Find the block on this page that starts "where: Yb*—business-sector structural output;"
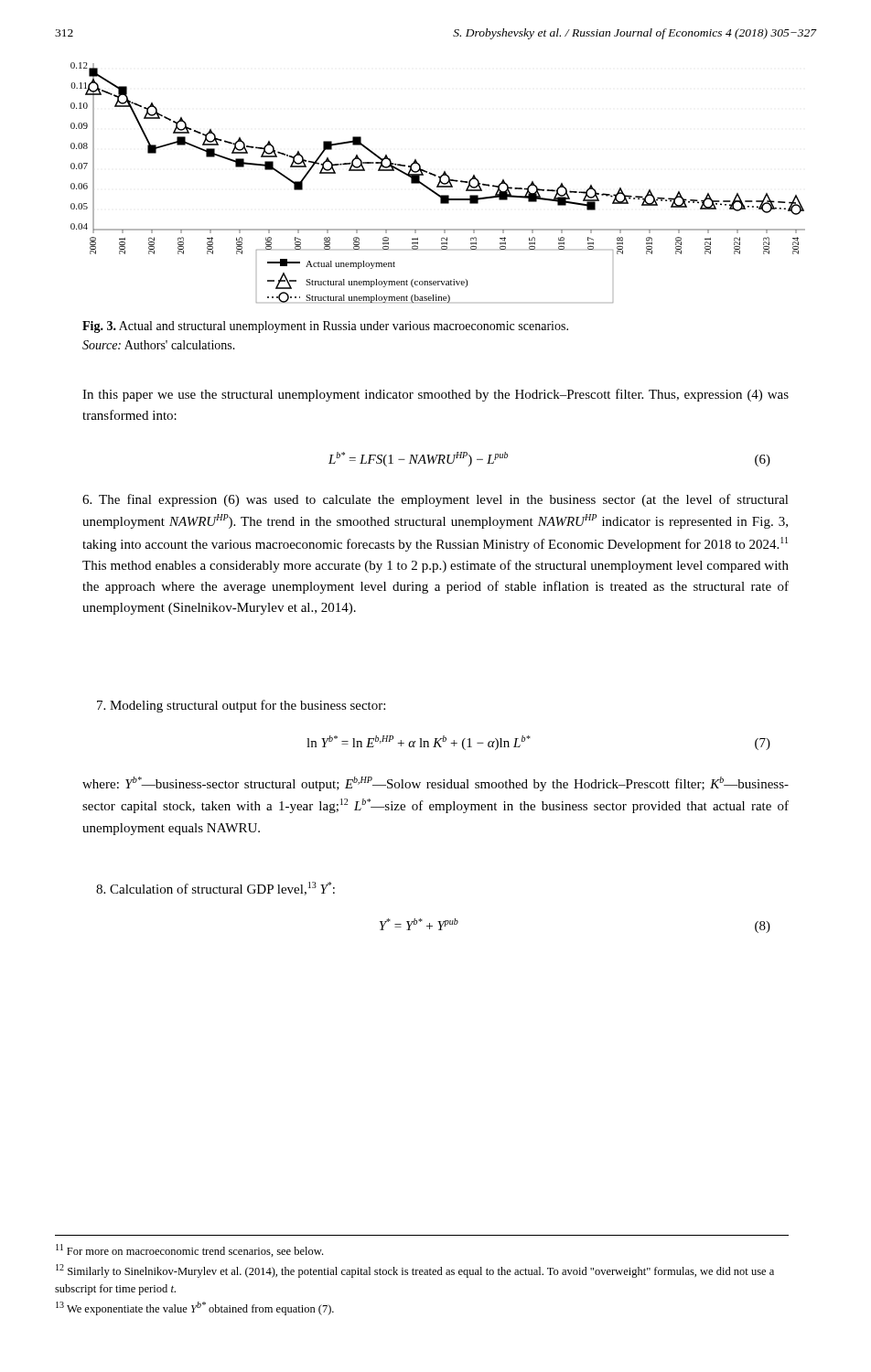This screenshot has width=871, height=1372. pyautogui.click(x=436, y=805)
